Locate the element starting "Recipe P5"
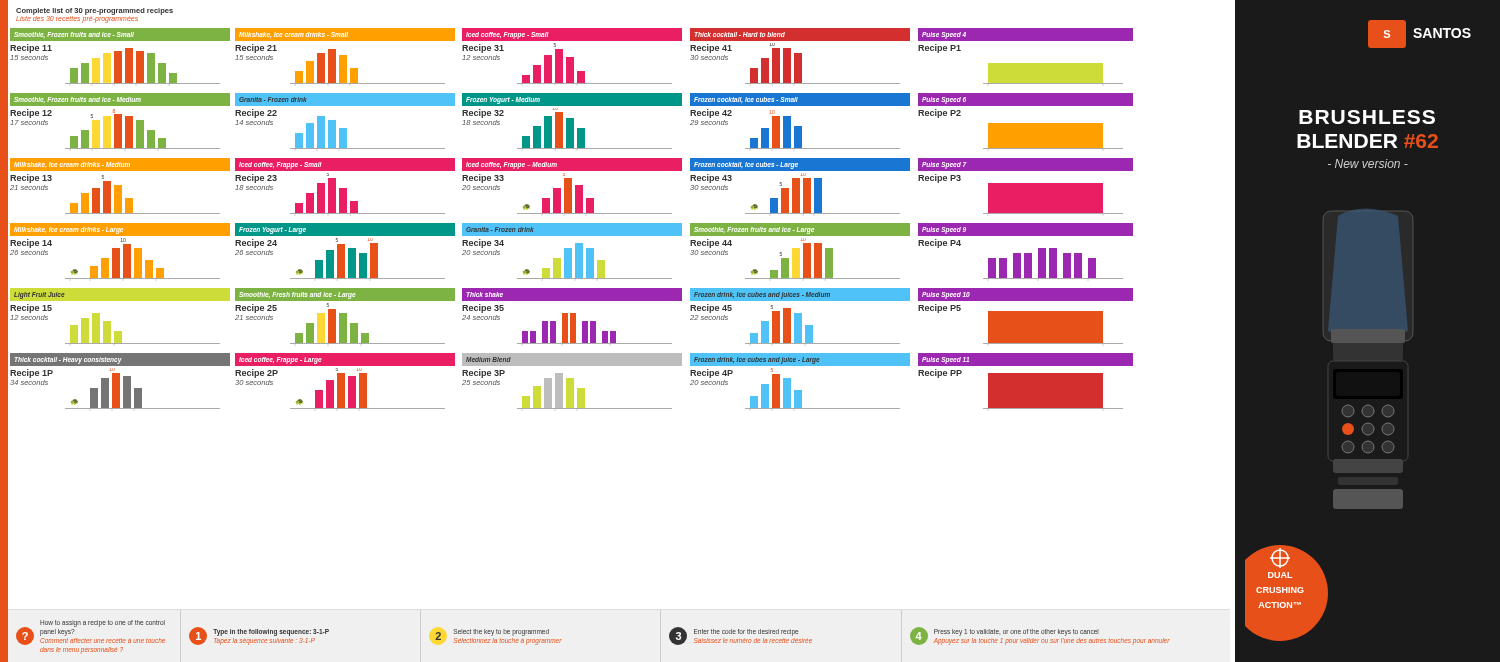This screenshot has height=662, width=1500. (x=1021, y=326)
